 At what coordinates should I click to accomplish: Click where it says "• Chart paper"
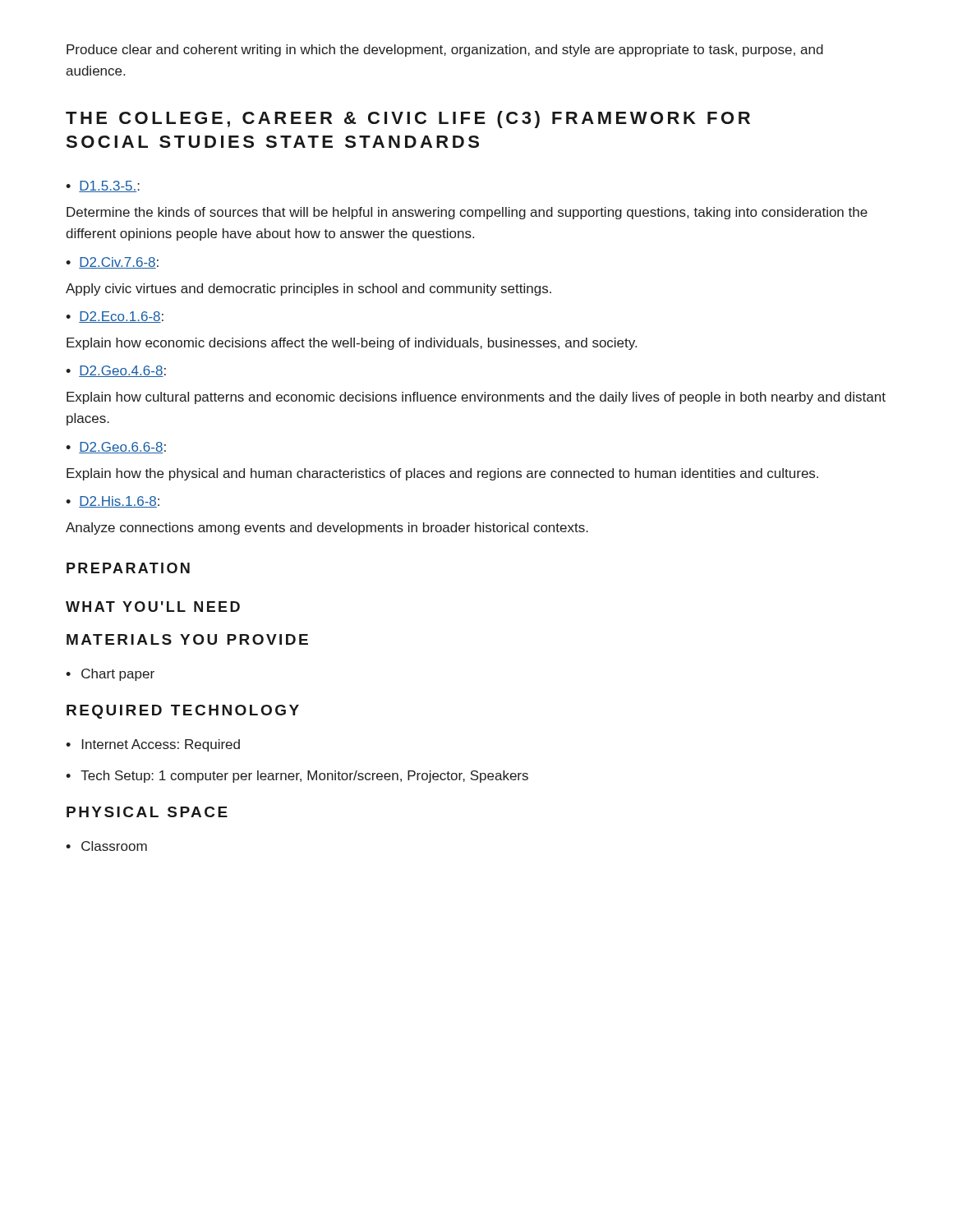[110, 675]
